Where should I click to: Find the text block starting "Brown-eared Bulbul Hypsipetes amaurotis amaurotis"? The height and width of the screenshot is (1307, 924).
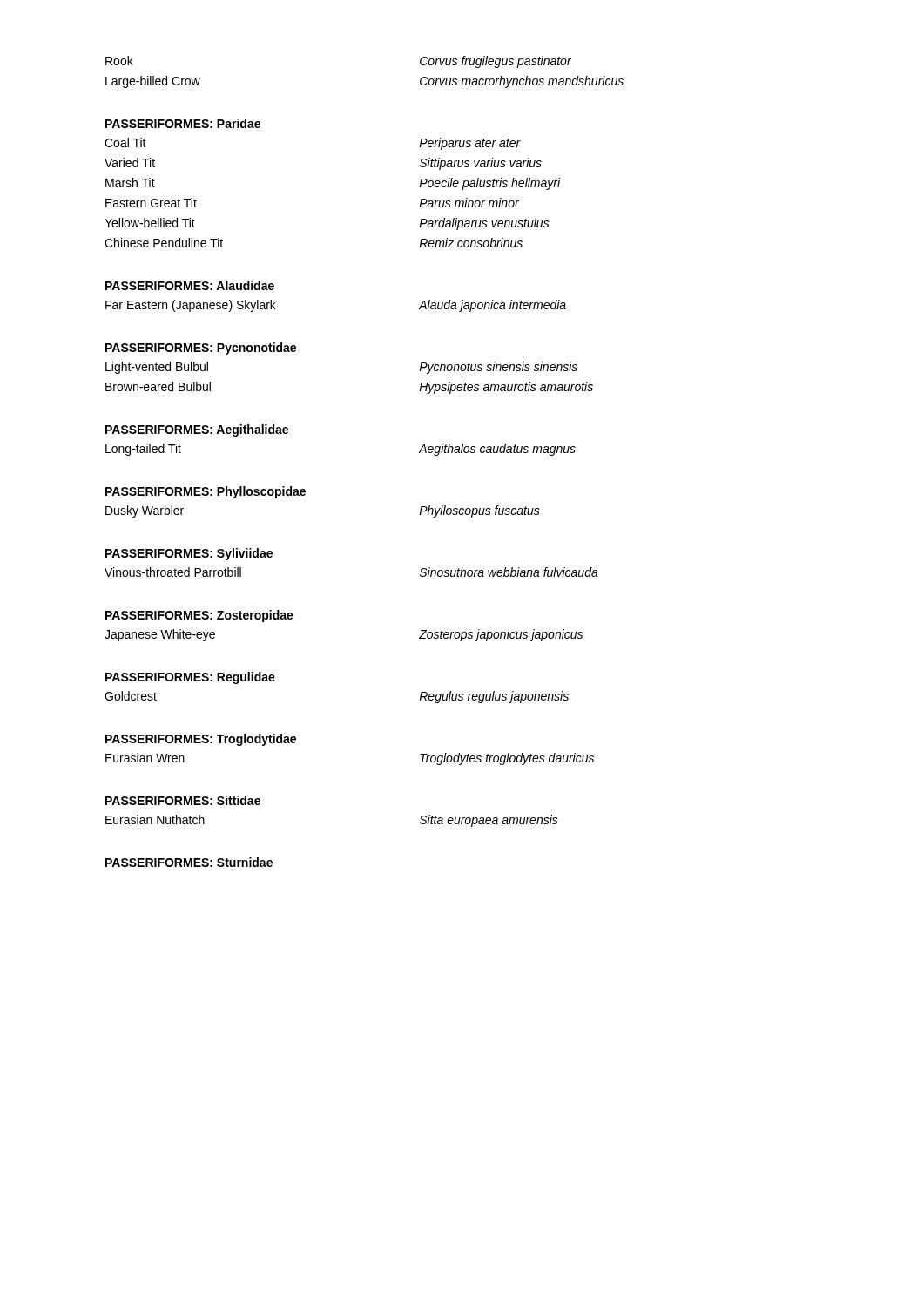462,387
